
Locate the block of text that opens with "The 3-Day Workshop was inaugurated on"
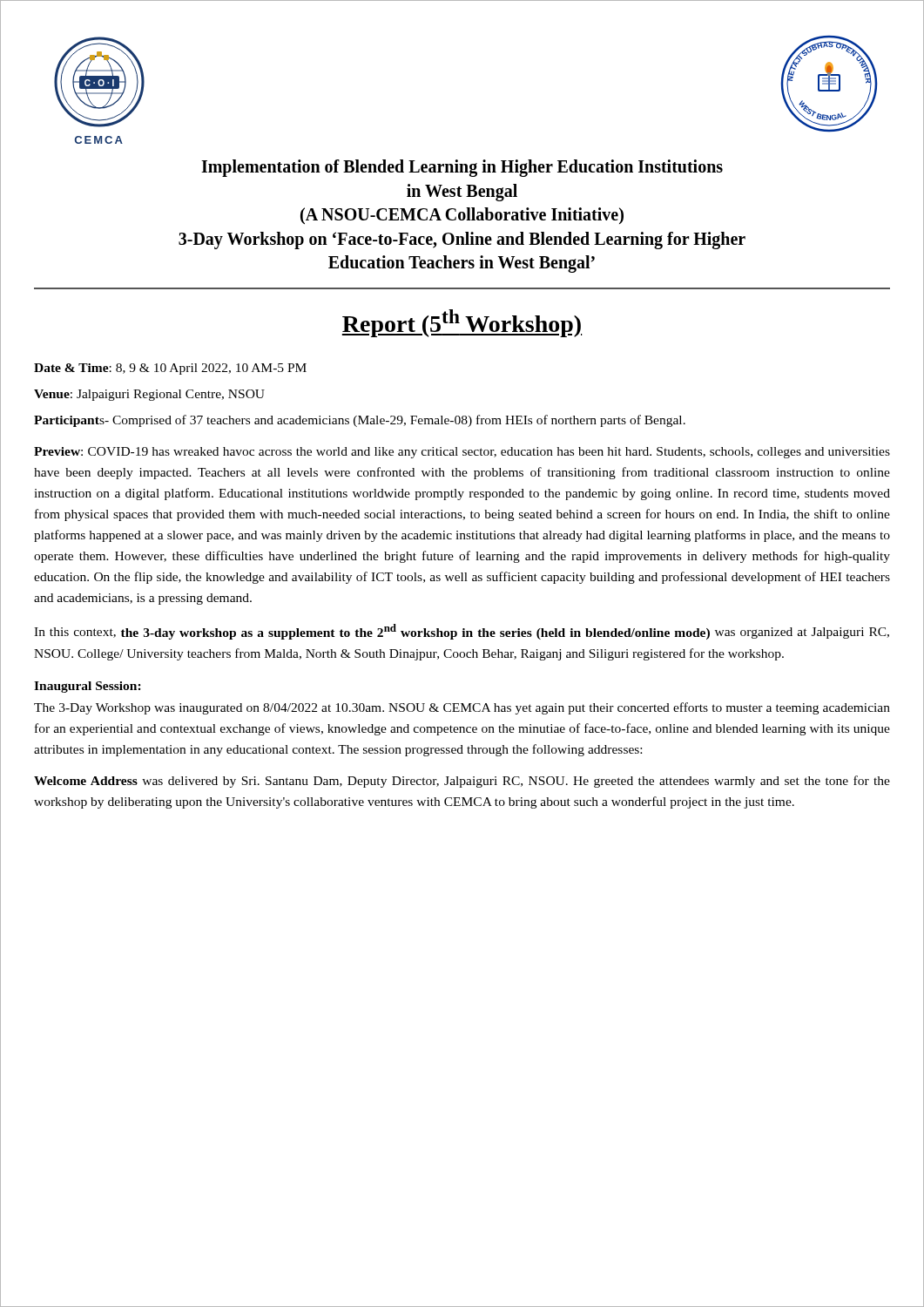(462, 728)
